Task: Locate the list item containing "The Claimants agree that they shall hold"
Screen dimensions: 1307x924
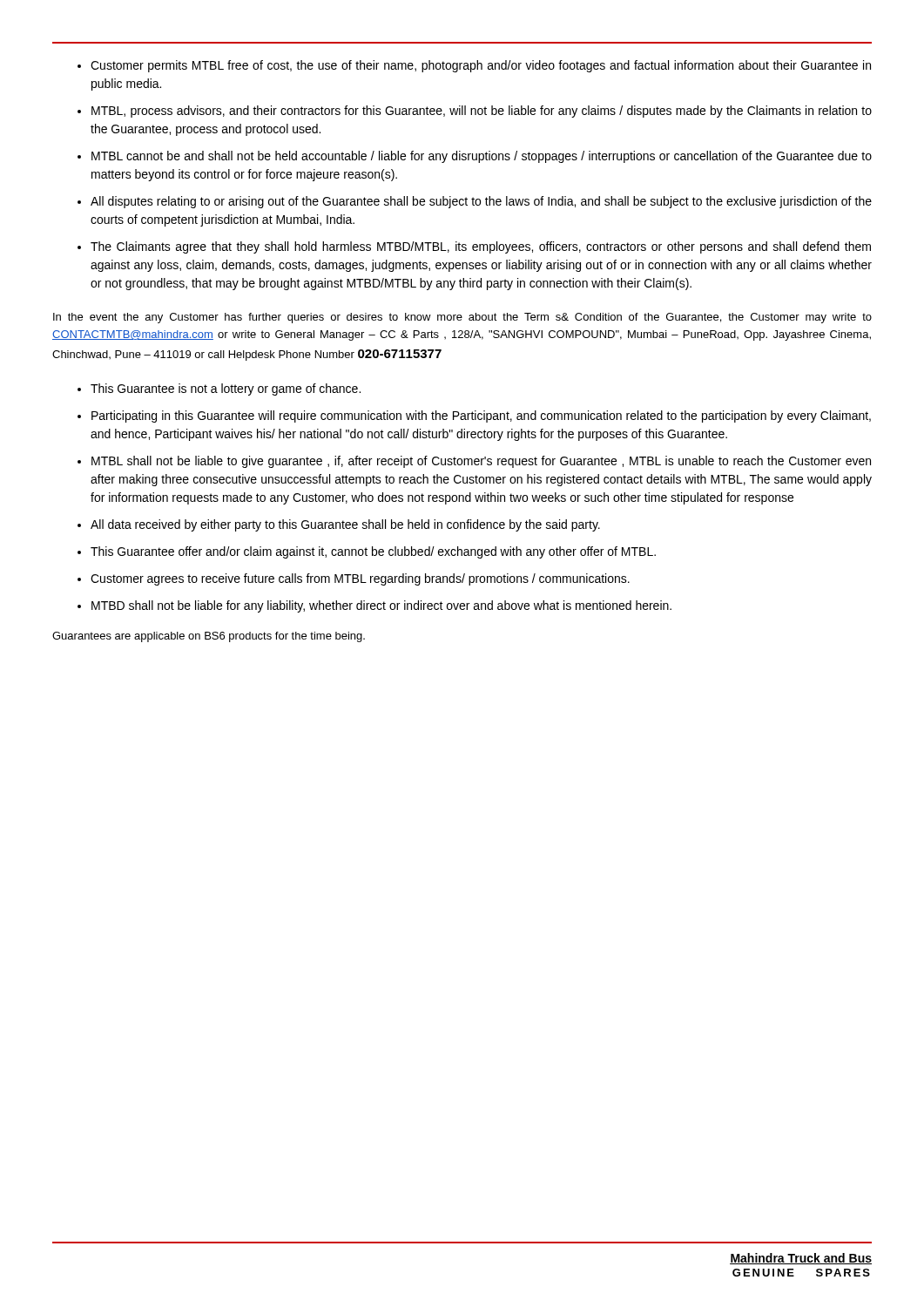Action: point(481,265)
